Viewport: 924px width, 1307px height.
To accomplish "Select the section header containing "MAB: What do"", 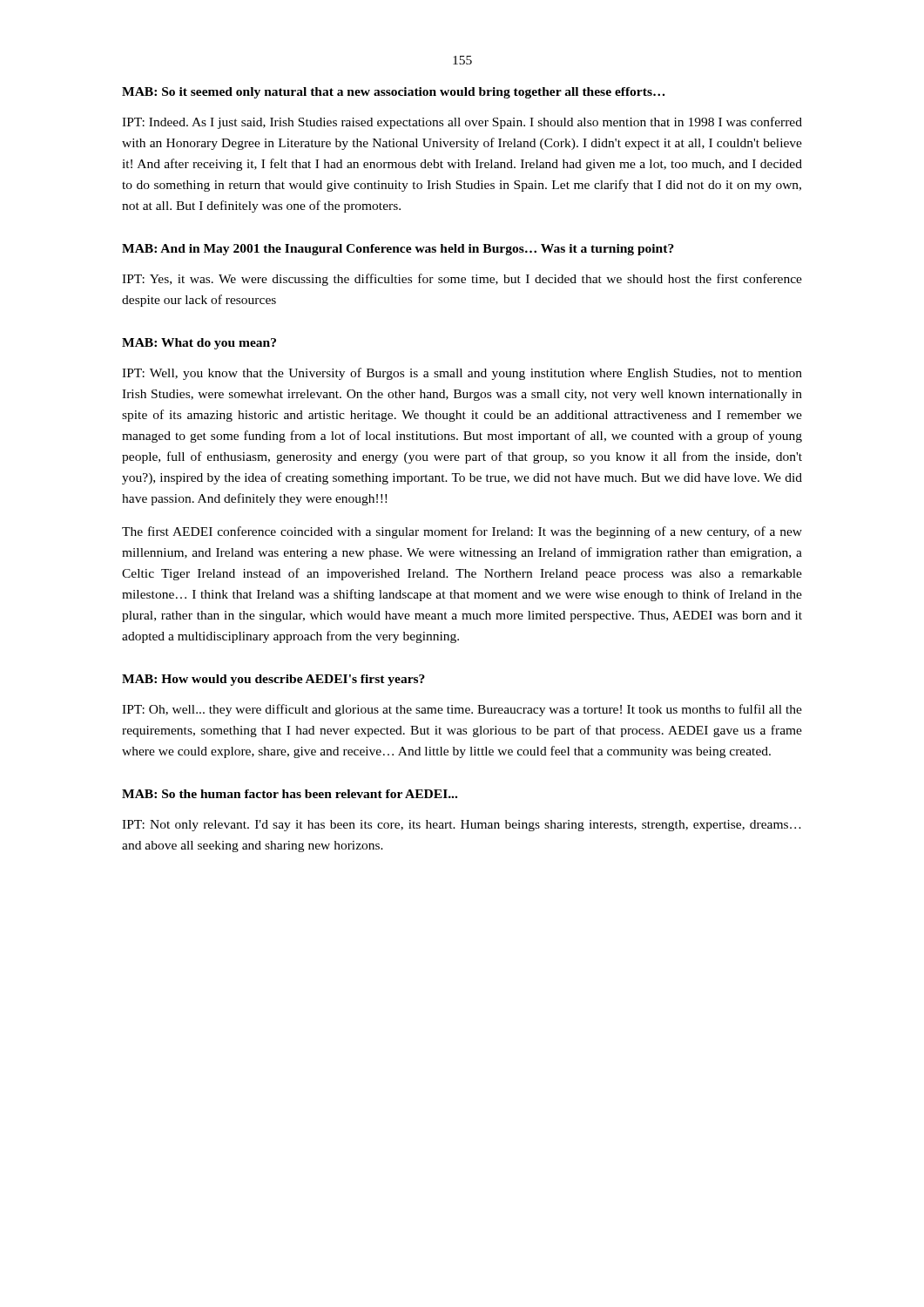I will click(x=199, y=342).
